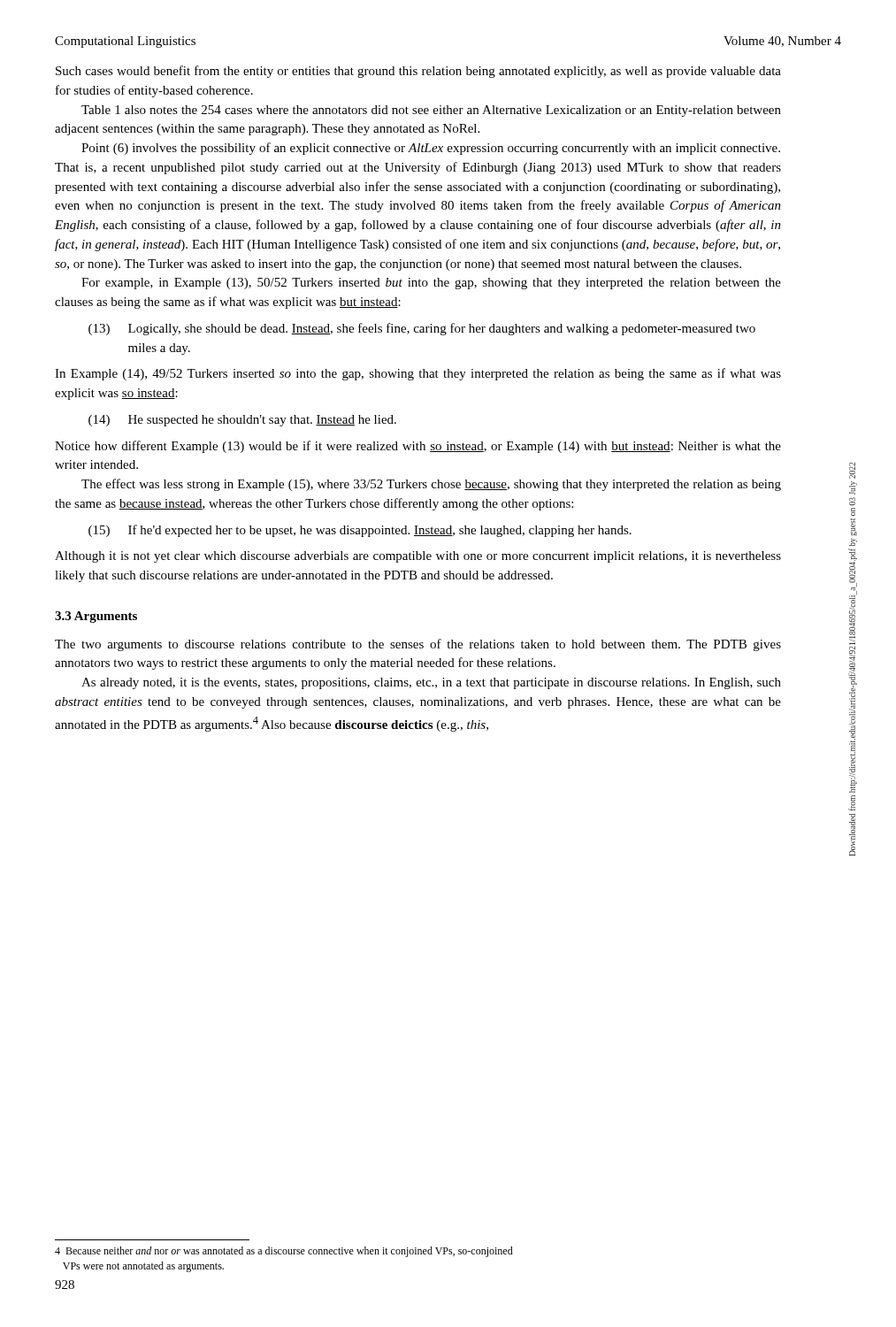
Task: Locate the block starting "(14) He suspected he shouldn't say that. Instead"
Action: [242, 421]
